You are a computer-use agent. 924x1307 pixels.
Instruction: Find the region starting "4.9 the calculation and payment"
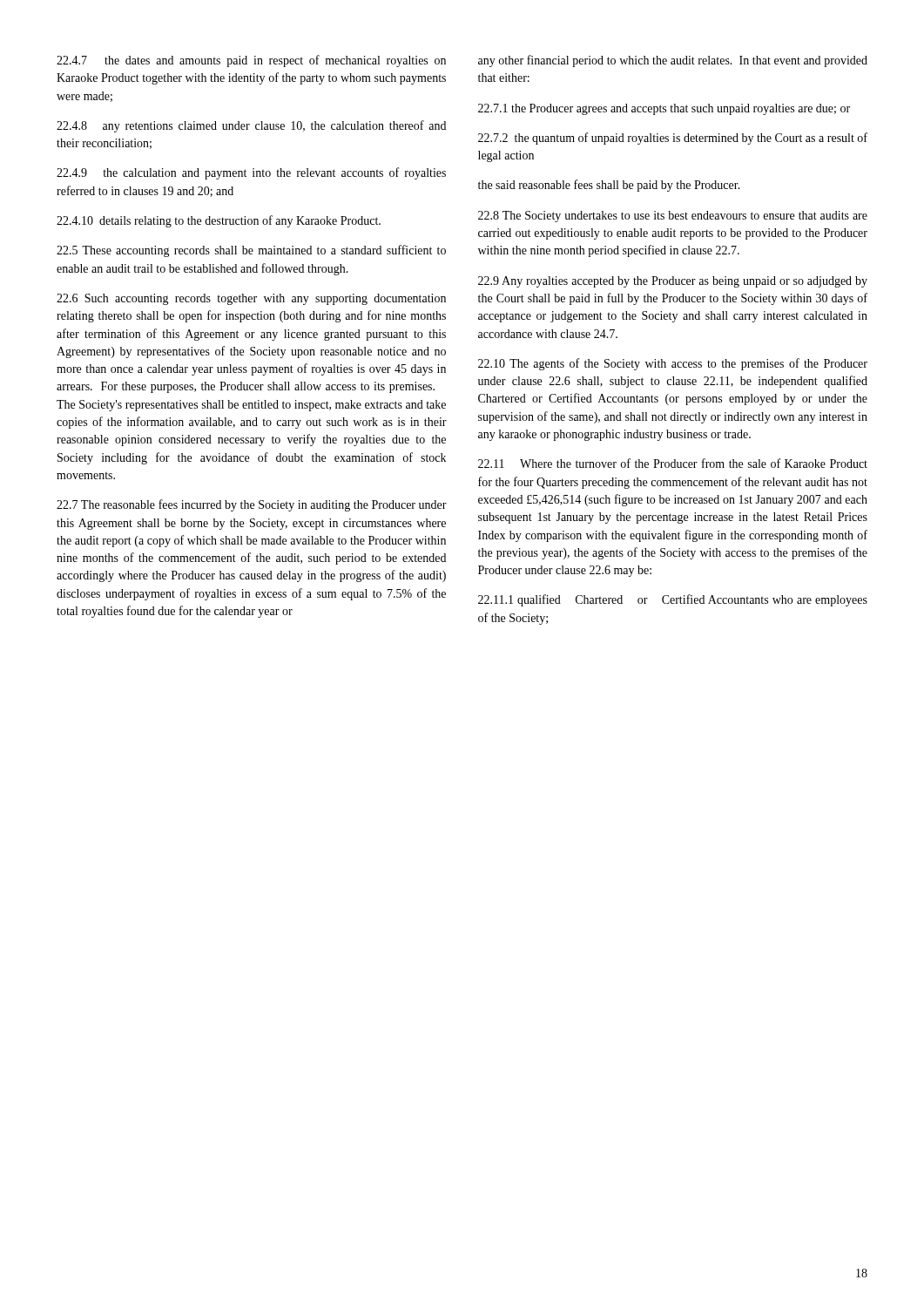click(251, 182)
